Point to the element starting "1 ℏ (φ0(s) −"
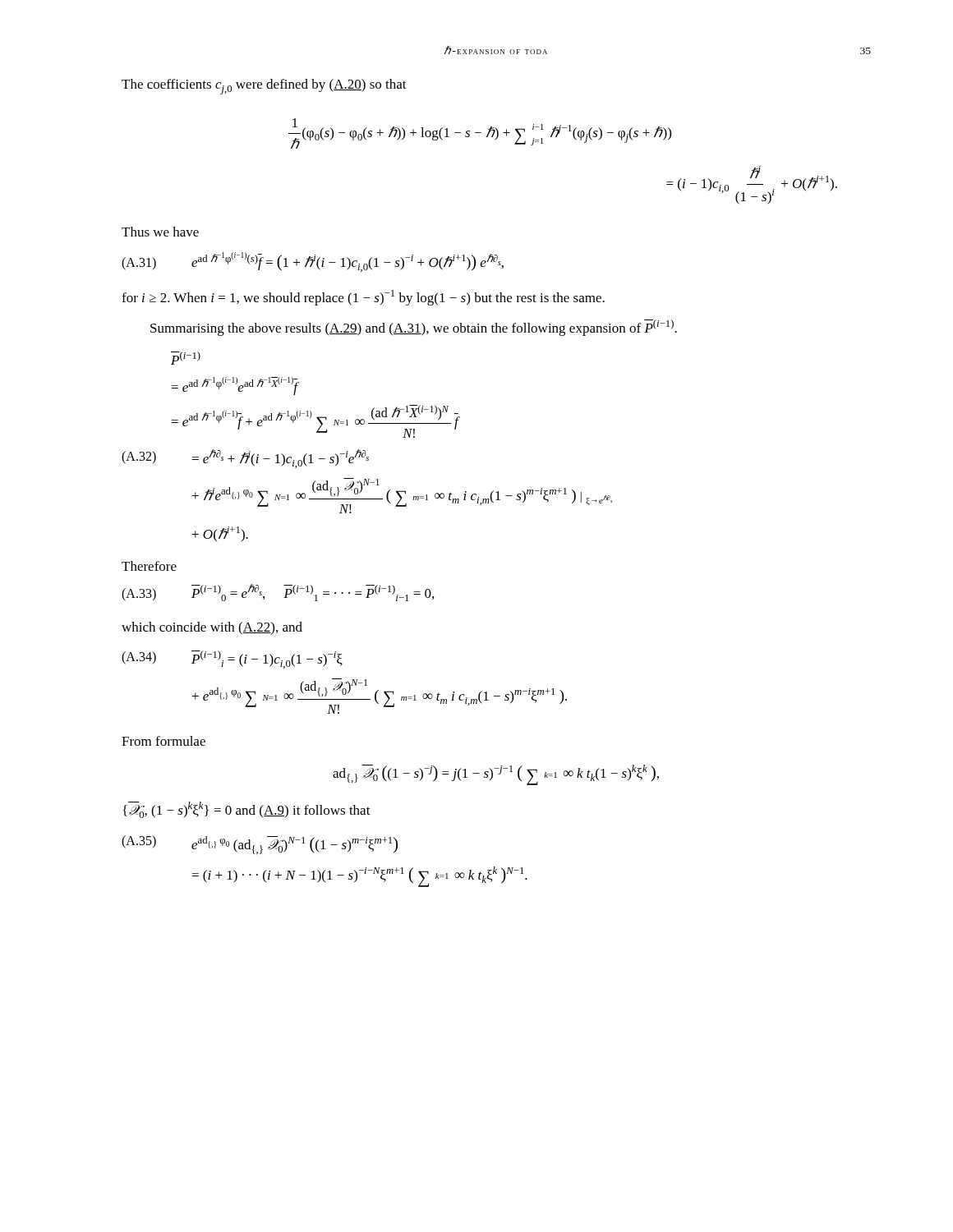Screen dimensions: 1232x953 coord(480,133)
